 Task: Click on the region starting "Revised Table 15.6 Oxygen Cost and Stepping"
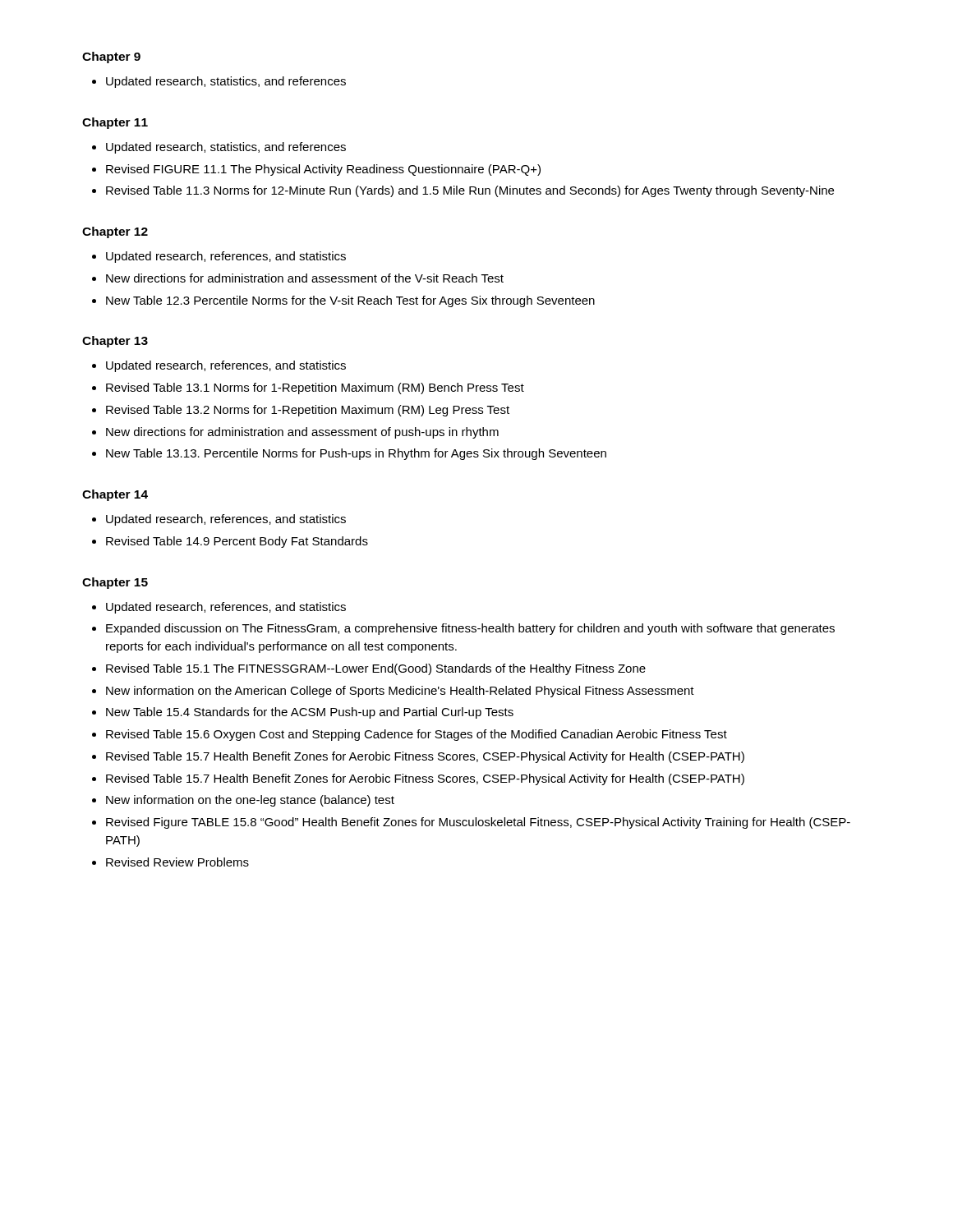(x=416, y=734)
